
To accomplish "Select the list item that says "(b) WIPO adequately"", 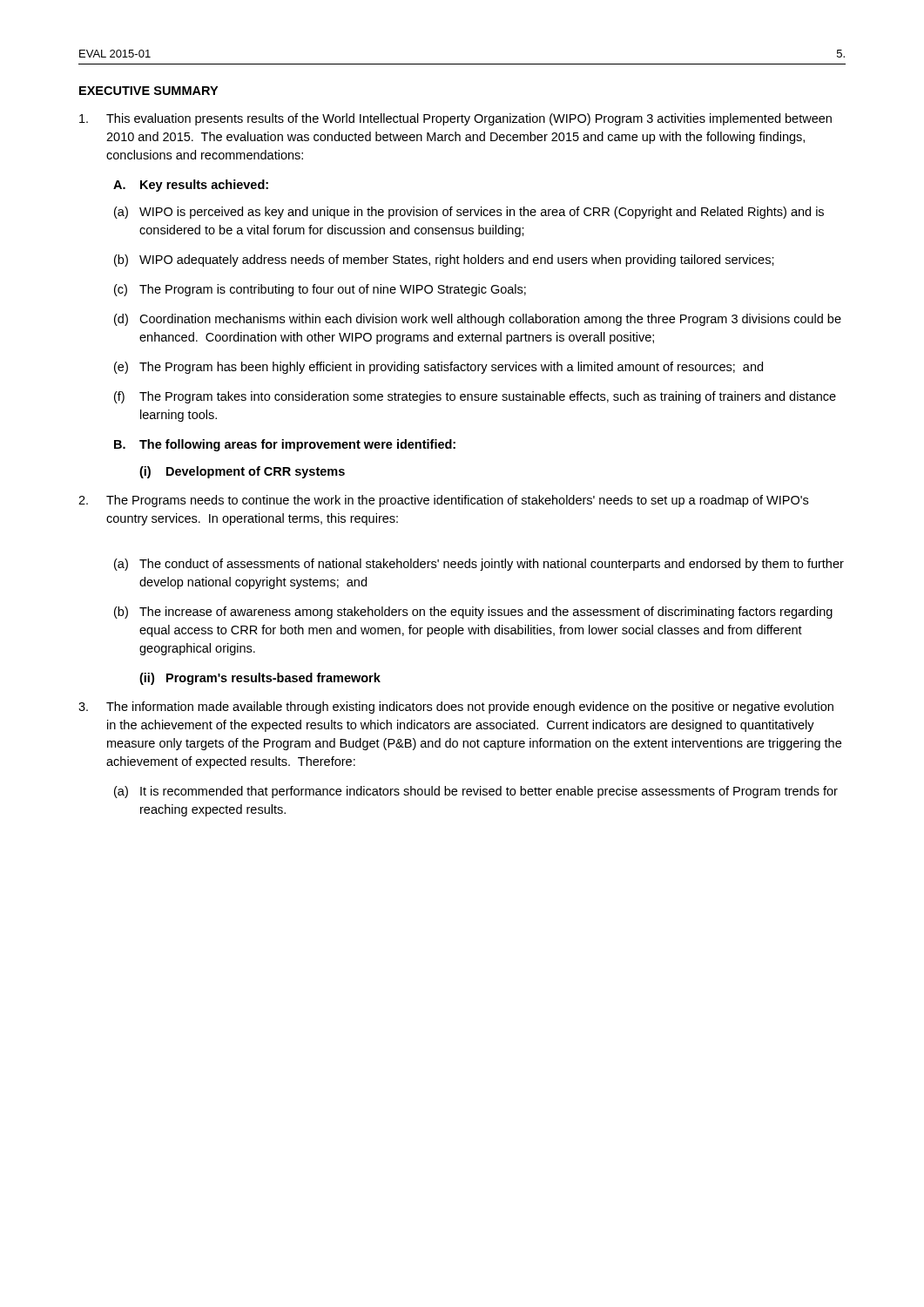I will click(x=479, y=260).
